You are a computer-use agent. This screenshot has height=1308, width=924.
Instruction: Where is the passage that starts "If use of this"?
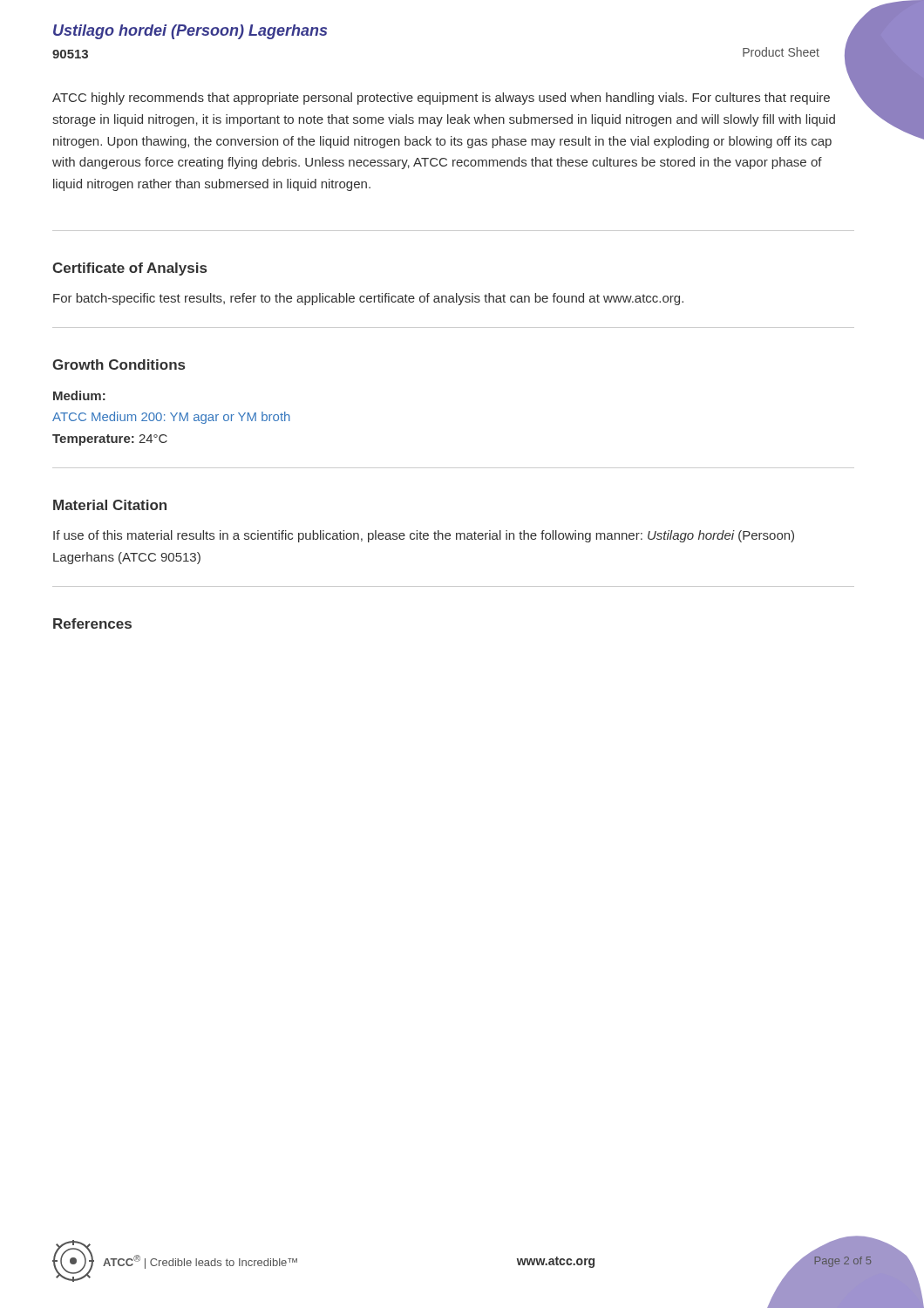[x=424, y=546]
